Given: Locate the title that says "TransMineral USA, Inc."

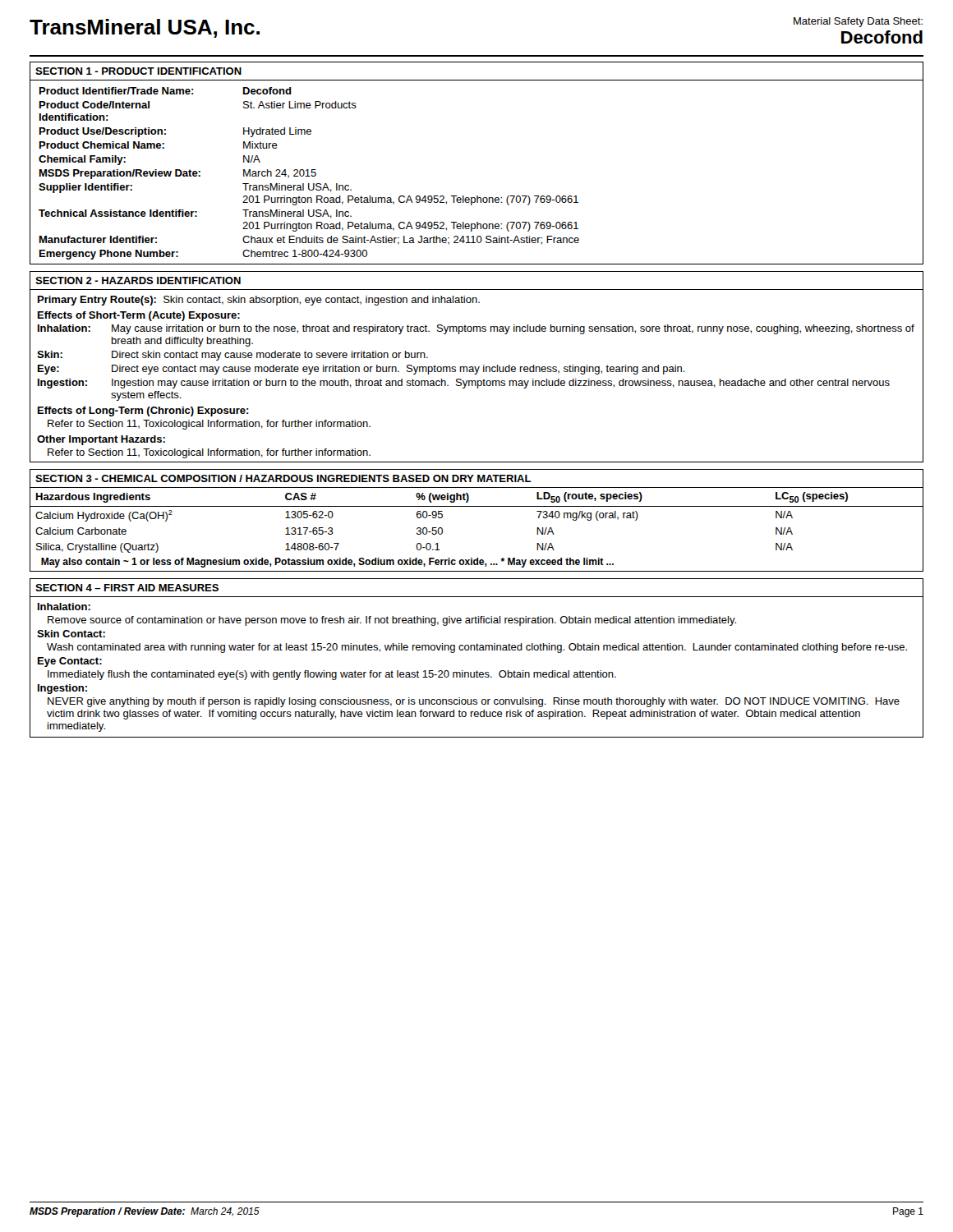Looking at the screenshot, I should coord(145,27).
